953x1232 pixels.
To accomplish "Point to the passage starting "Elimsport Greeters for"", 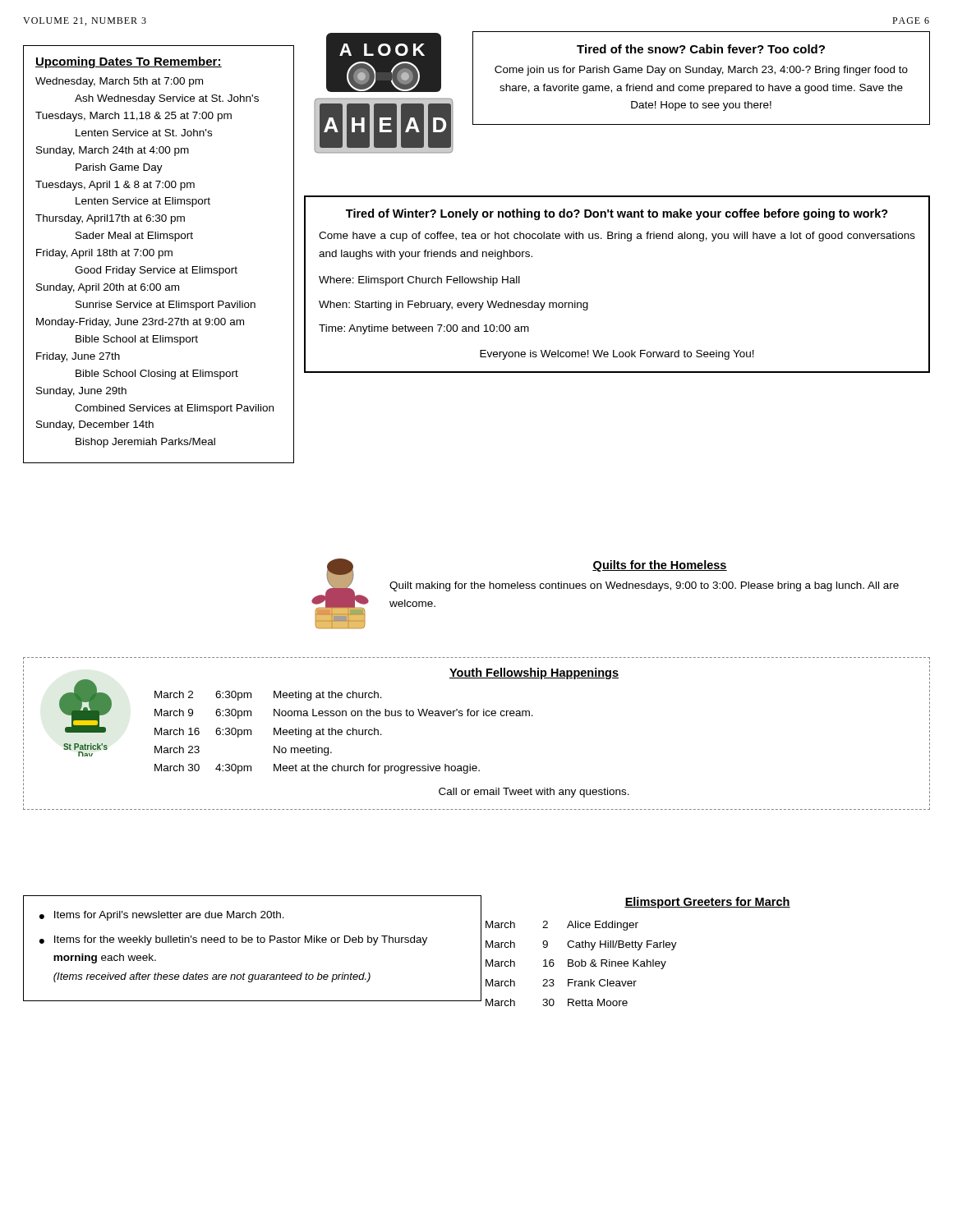I will 707,902.
